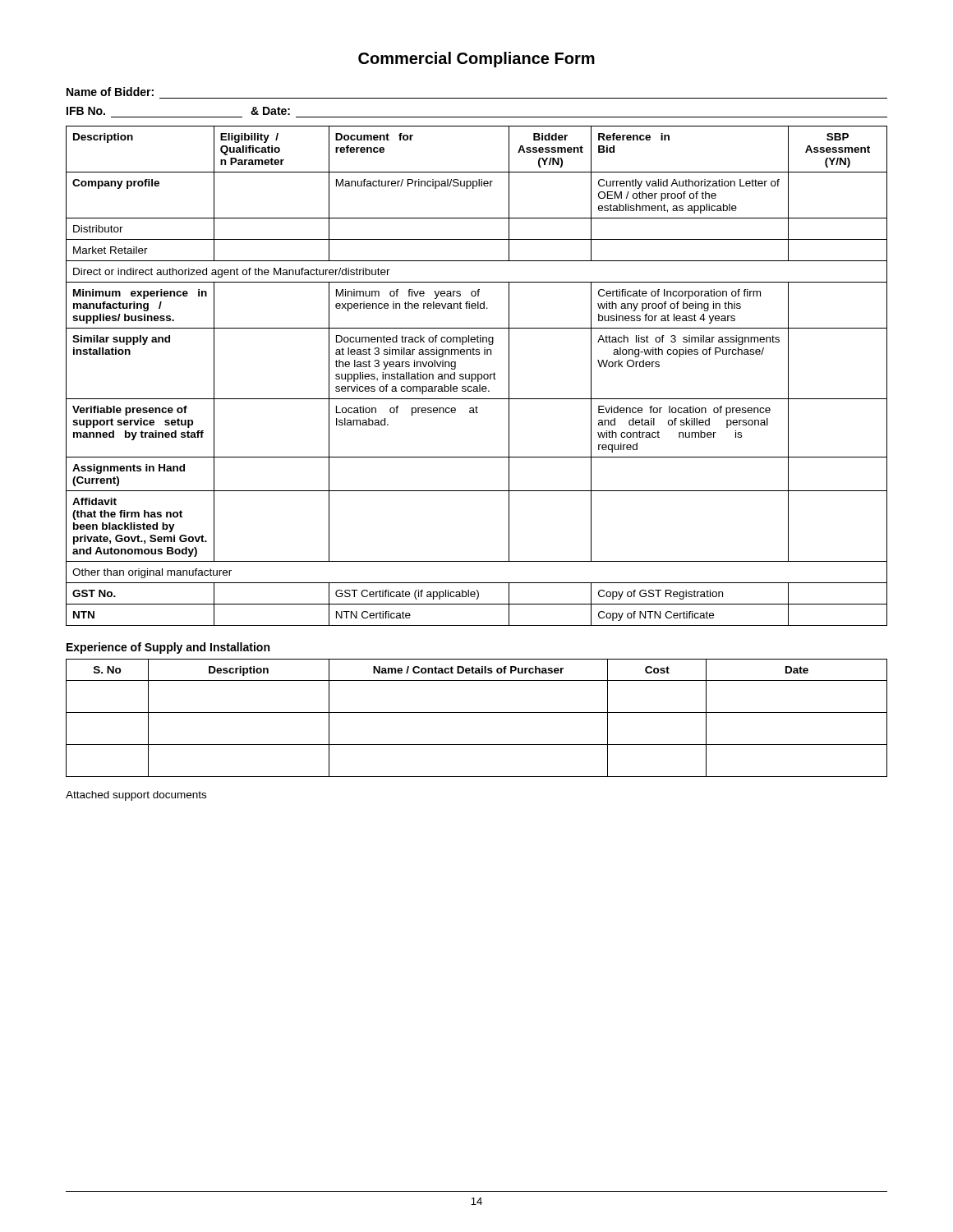Click on the text containing "Name of Bidder:"
The height and width of the screenshot is (1232, 953).
(476, 91)
